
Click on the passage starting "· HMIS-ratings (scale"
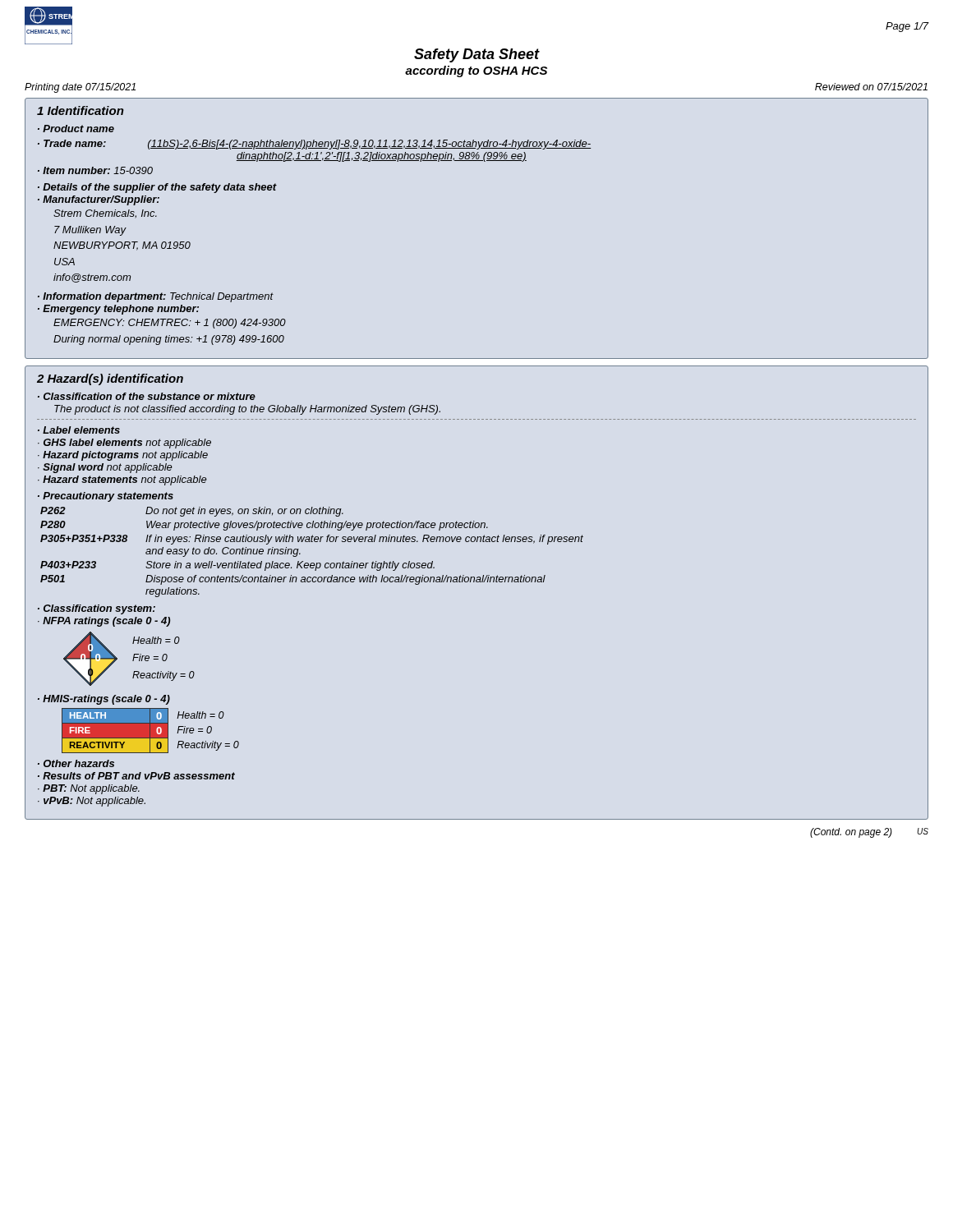click(x=103, y=698)
